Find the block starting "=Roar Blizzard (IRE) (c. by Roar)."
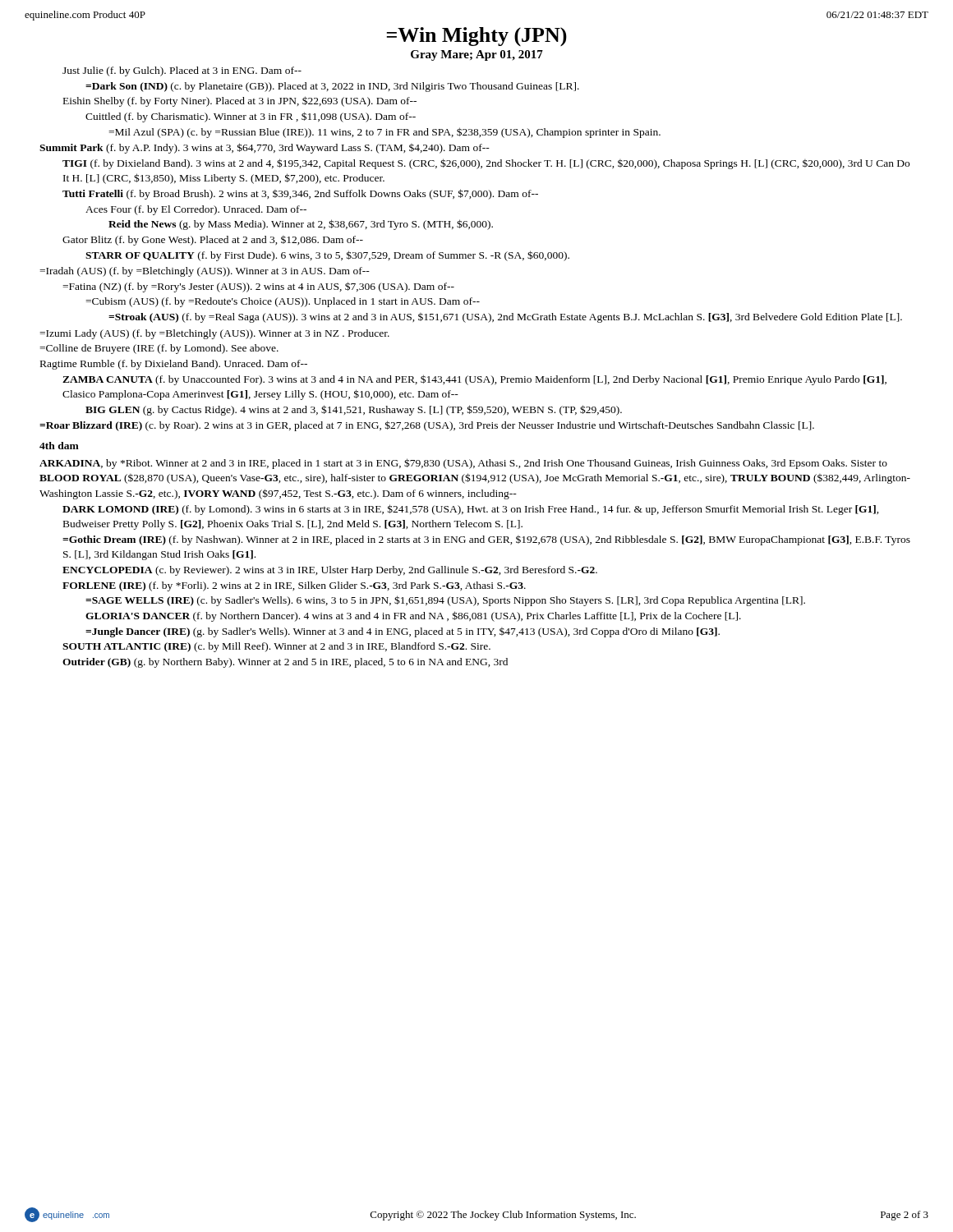Viewport: 953px width, 1232px height. pos(427,425)
